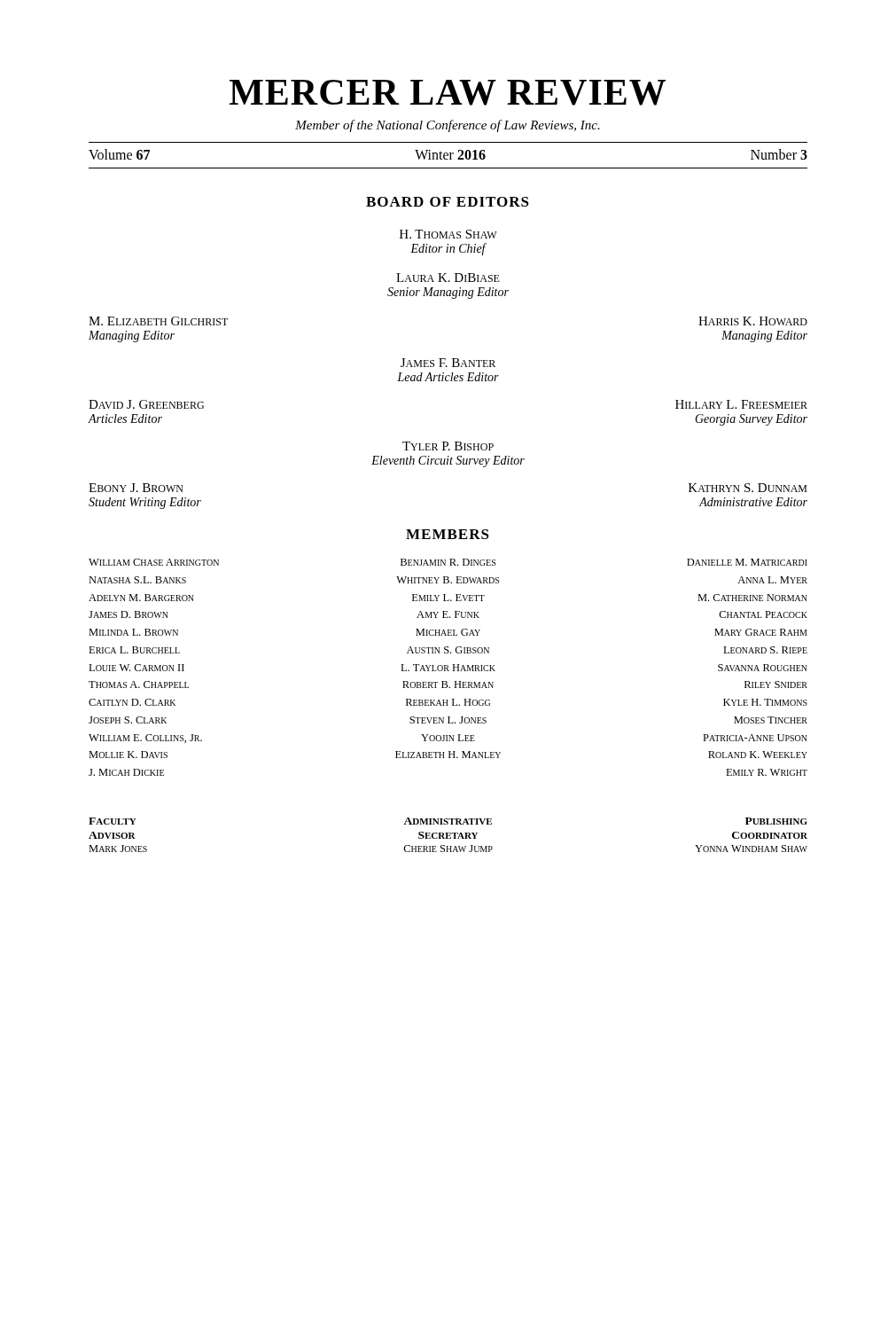Locate the text block starting "DAVID J. GREENBERG Articles Editor HILLARY L. FREESMEIER"
The height and width of the screenshot is (1330, 896).
coord(145,405)
